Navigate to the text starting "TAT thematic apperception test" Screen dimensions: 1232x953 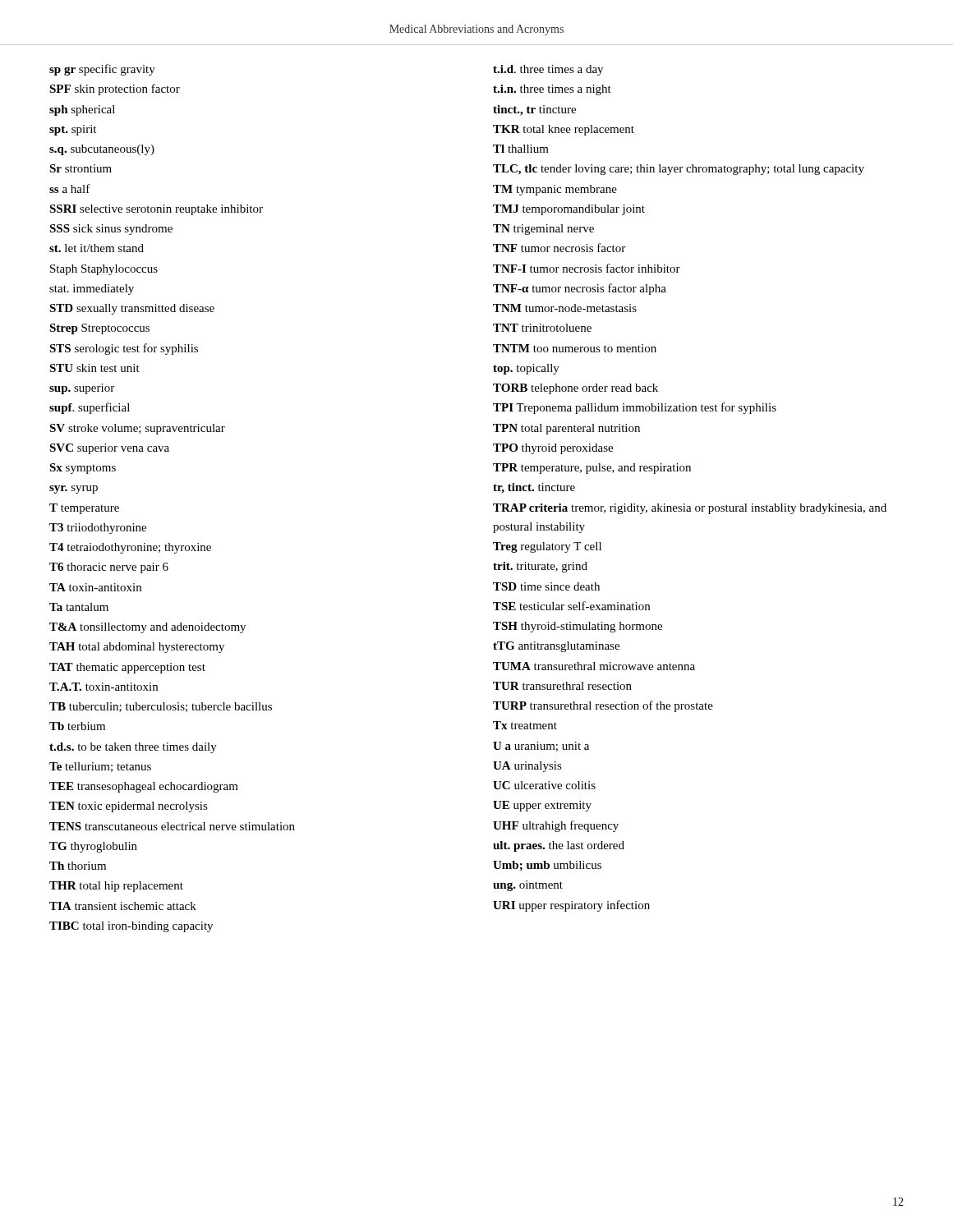point(127,667)
